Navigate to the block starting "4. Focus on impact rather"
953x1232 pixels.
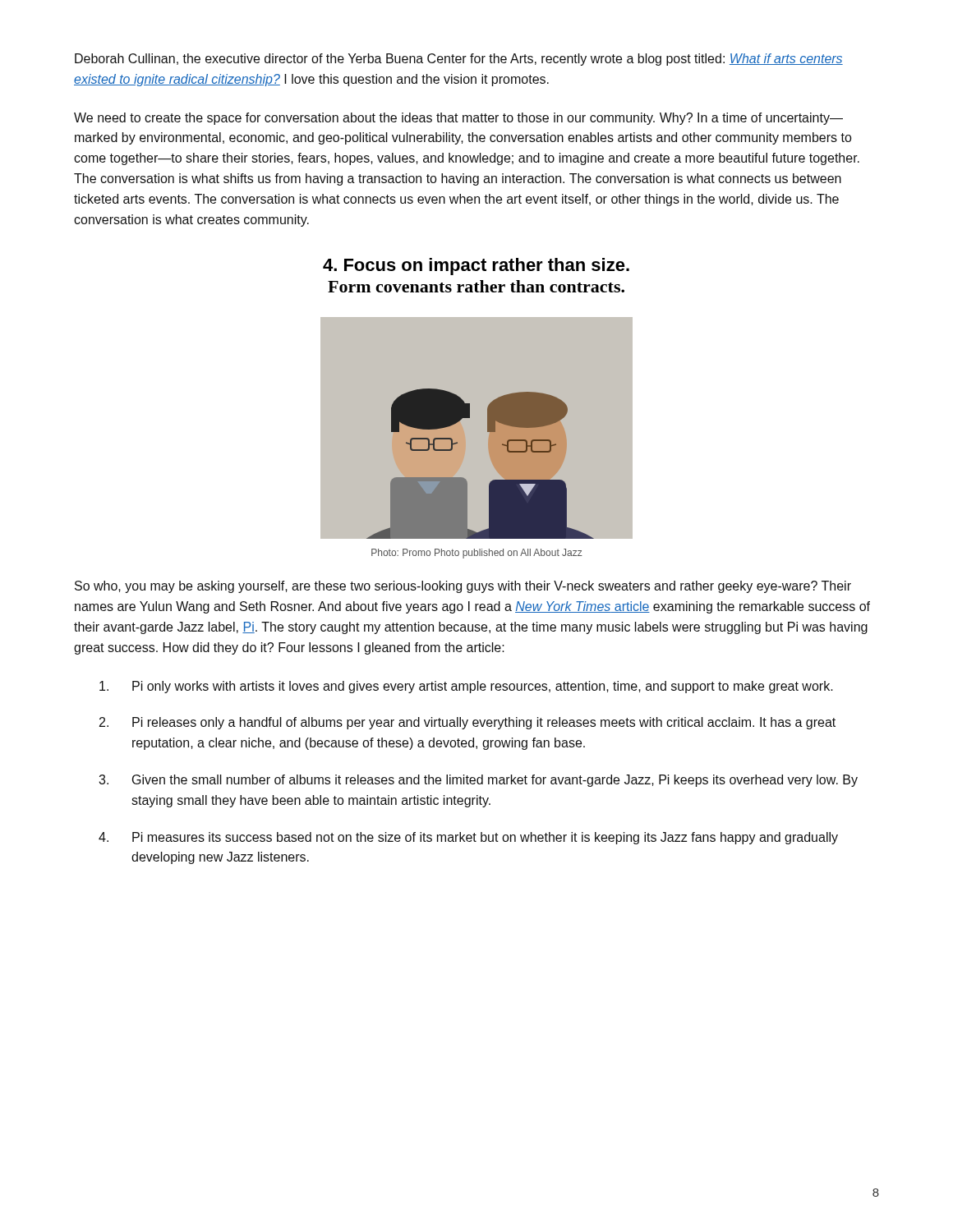click(x=476, y=276)
